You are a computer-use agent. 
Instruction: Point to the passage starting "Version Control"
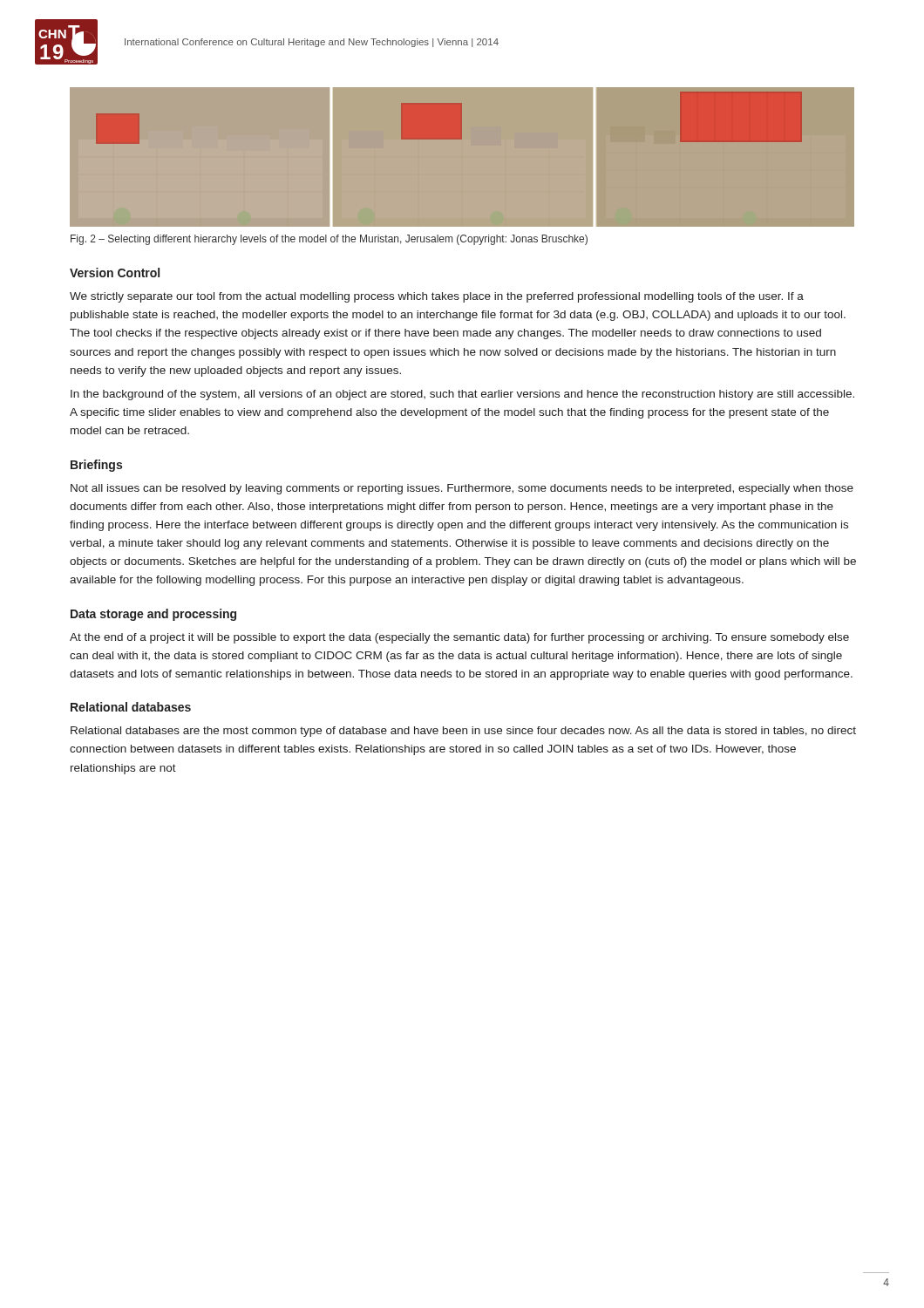point(115,273)
